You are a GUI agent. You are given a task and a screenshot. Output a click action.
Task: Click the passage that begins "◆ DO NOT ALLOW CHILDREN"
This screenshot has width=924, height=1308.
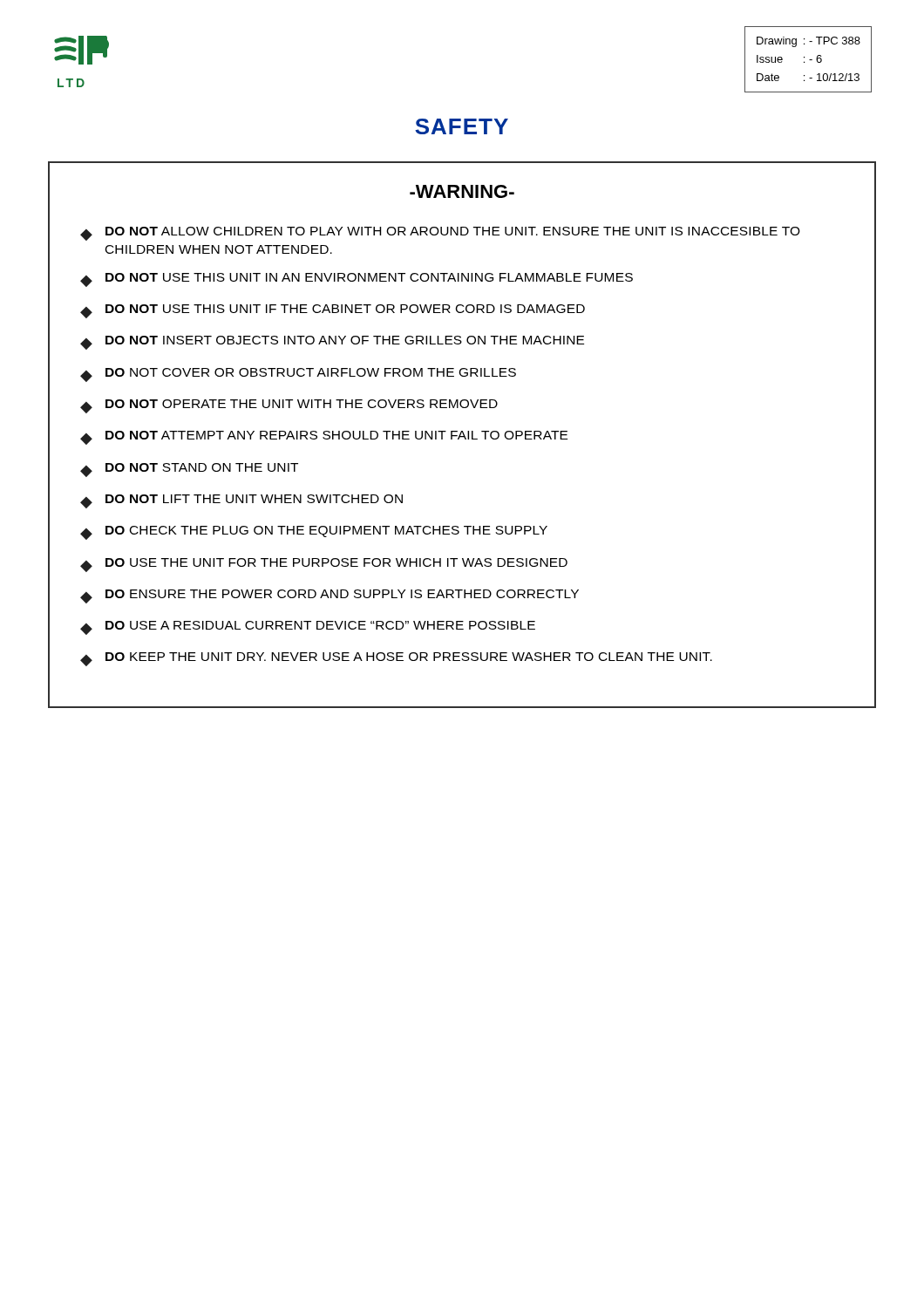[462, 241]
